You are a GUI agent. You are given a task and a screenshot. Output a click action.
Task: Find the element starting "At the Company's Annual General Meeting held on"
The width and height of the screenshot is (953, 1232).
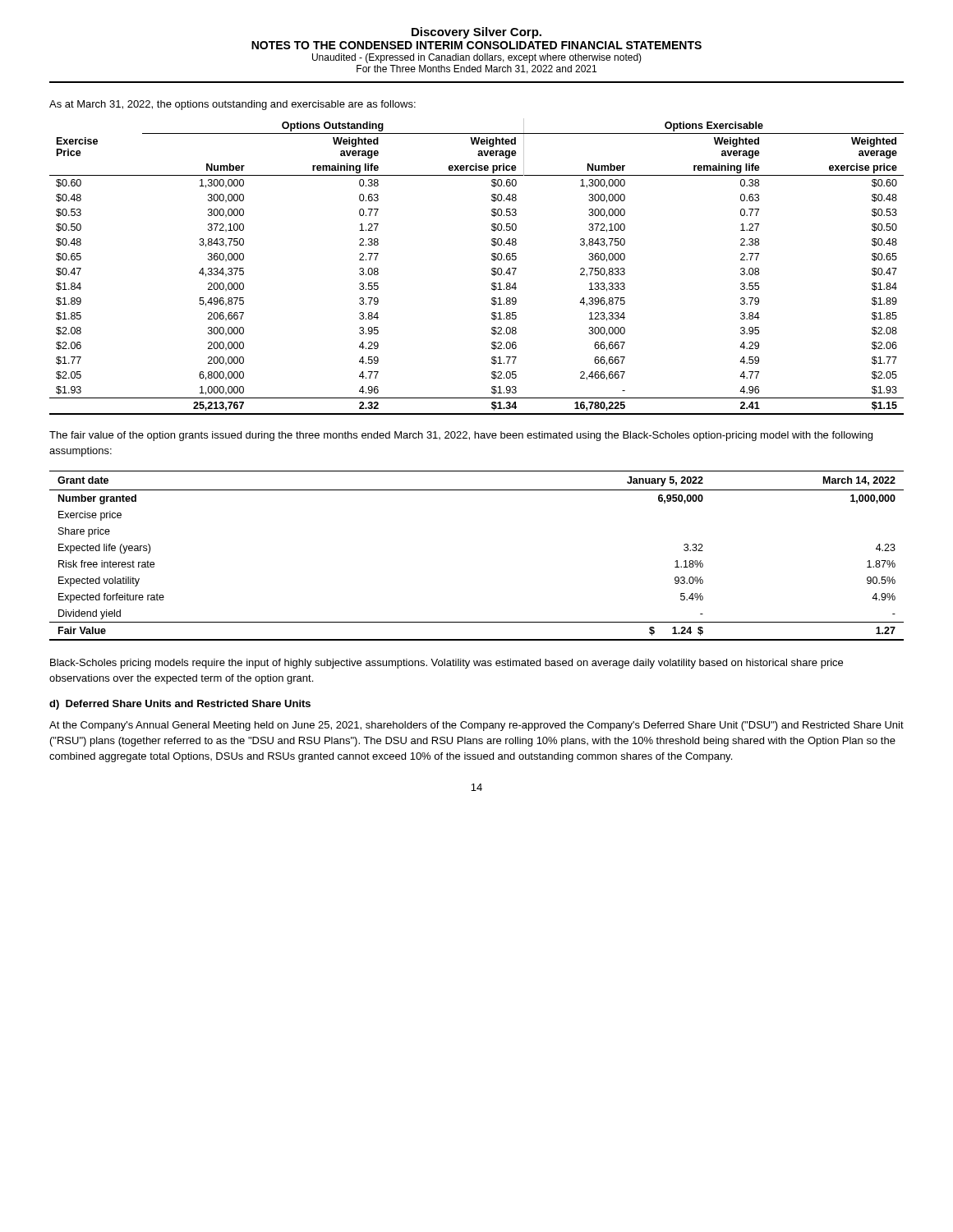click(476, 741)
